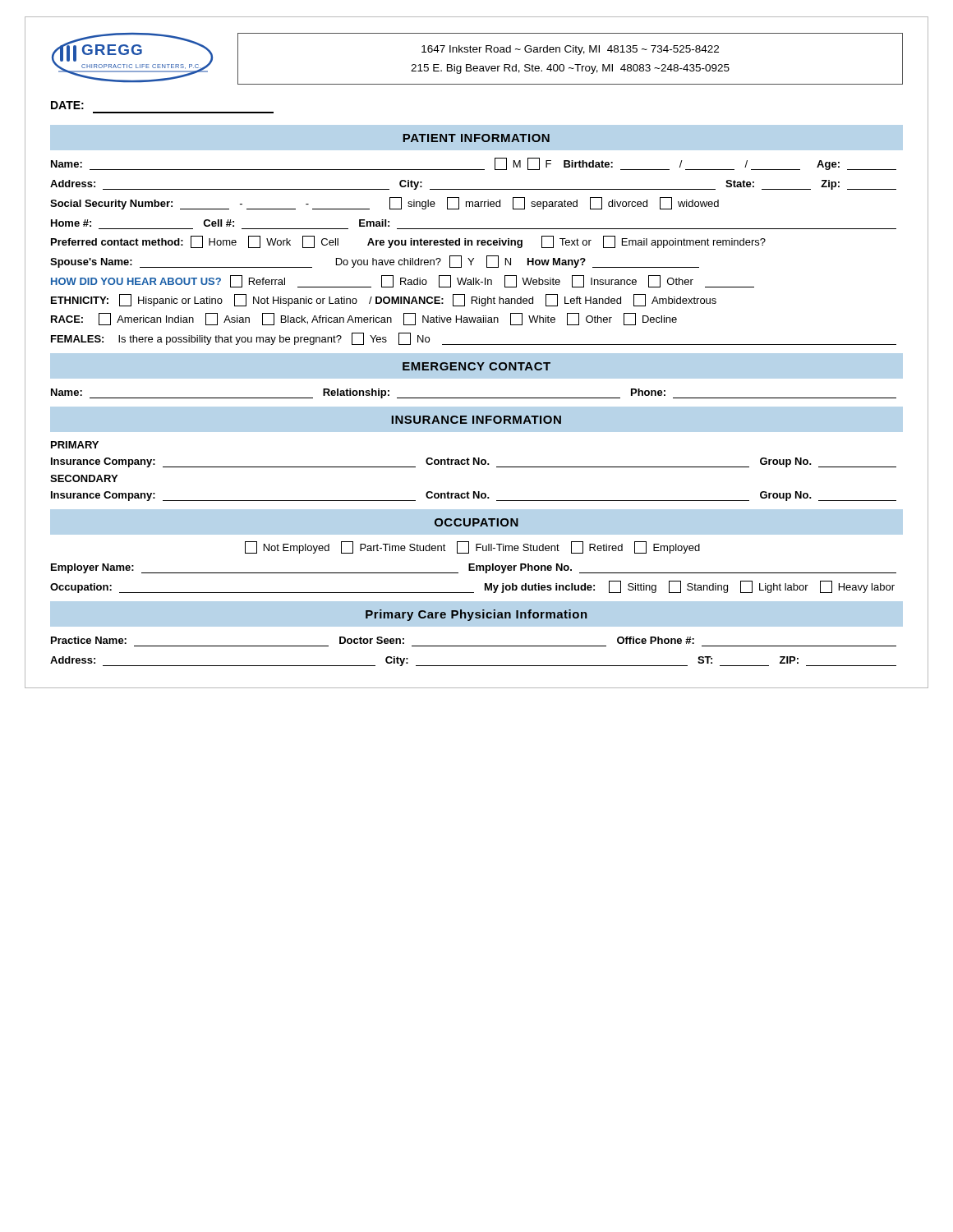Locate the logo
Viewport: 953px width, 1232px height.
point(136,59)
